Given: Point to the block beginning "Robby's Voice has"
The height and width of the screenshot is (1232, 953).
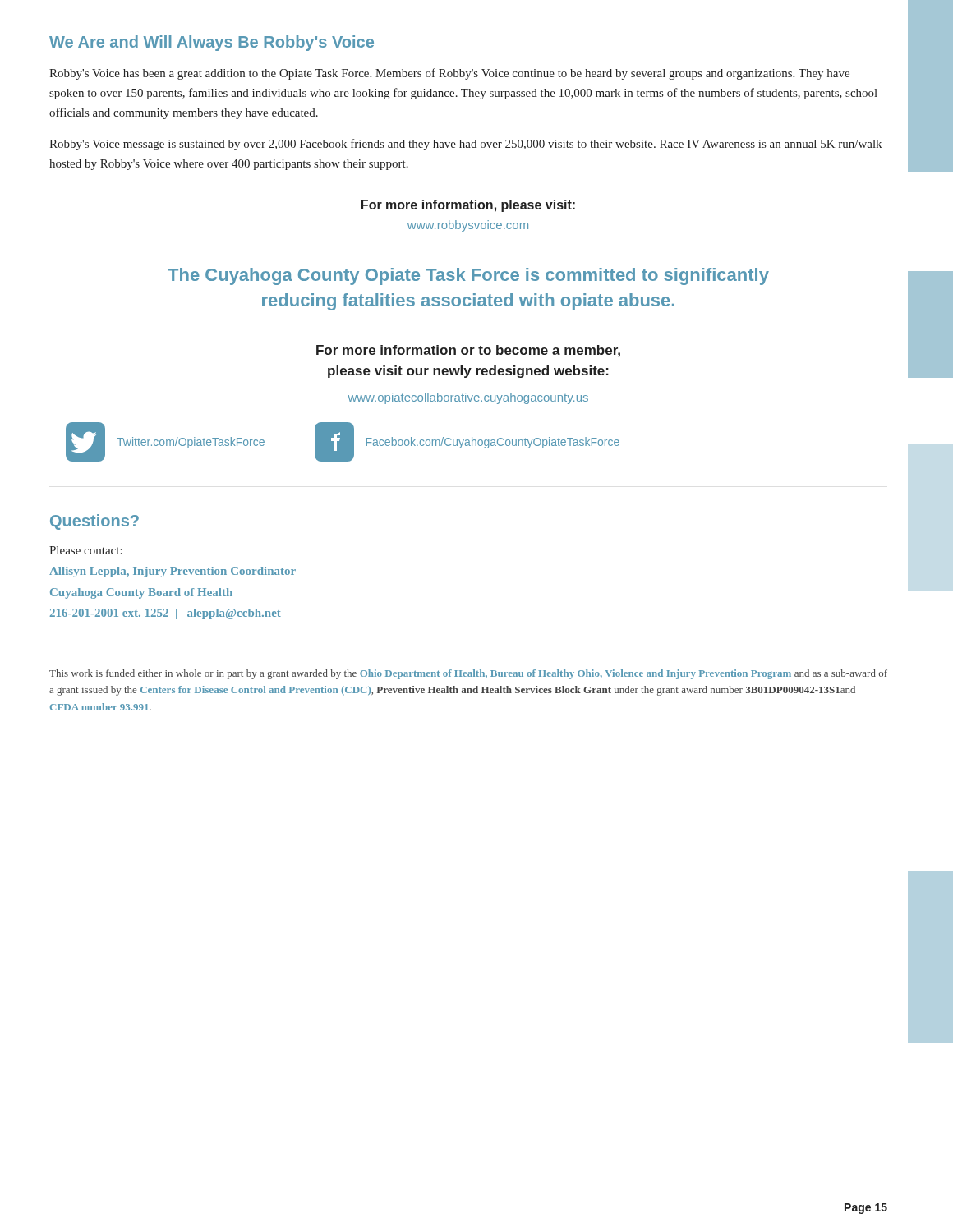Looking at the screenshot, I should [463, 93].
